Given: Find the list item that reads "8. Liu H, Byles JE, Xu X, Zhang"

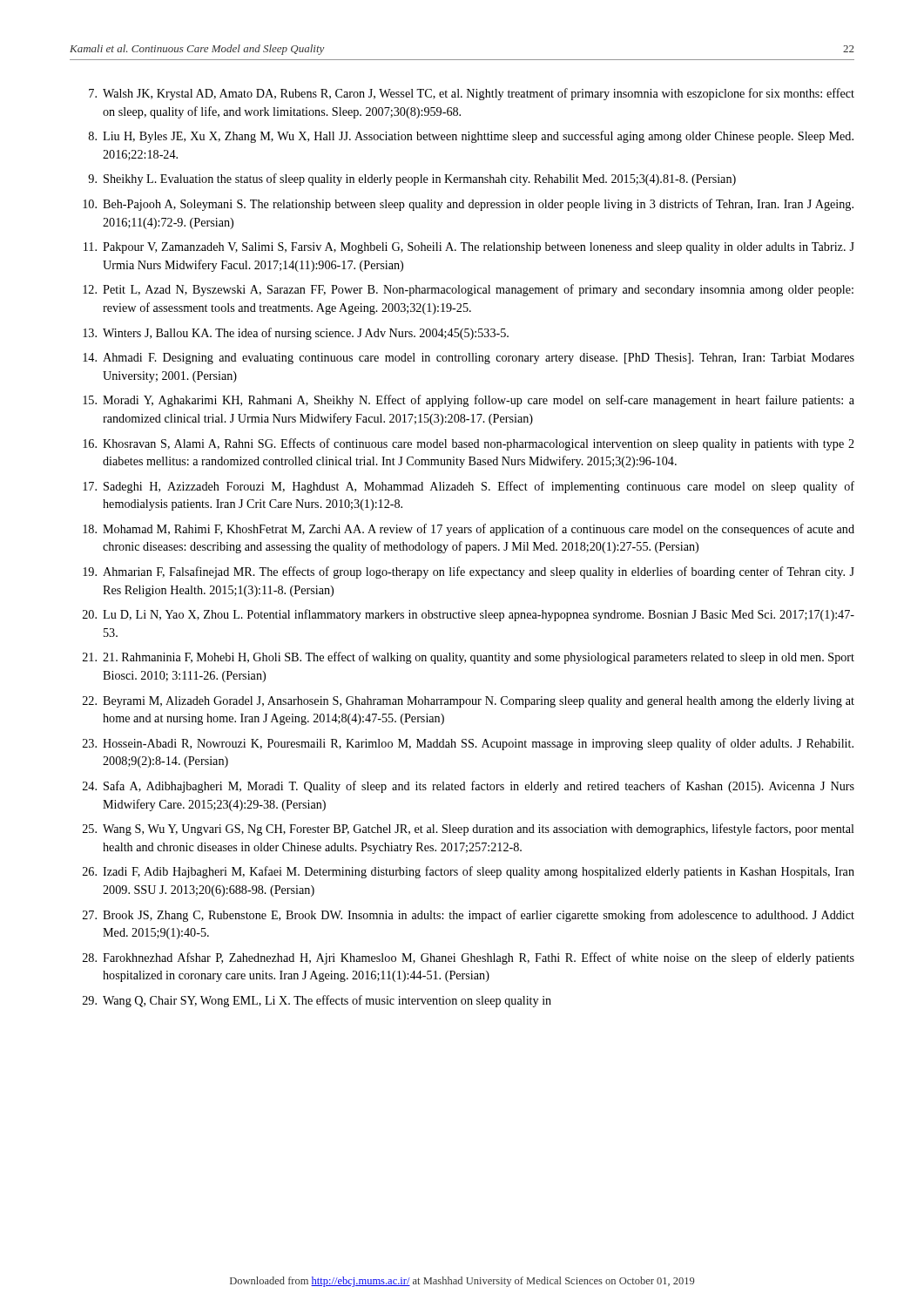Looking at the screenshot, I should tap(462, 145).
